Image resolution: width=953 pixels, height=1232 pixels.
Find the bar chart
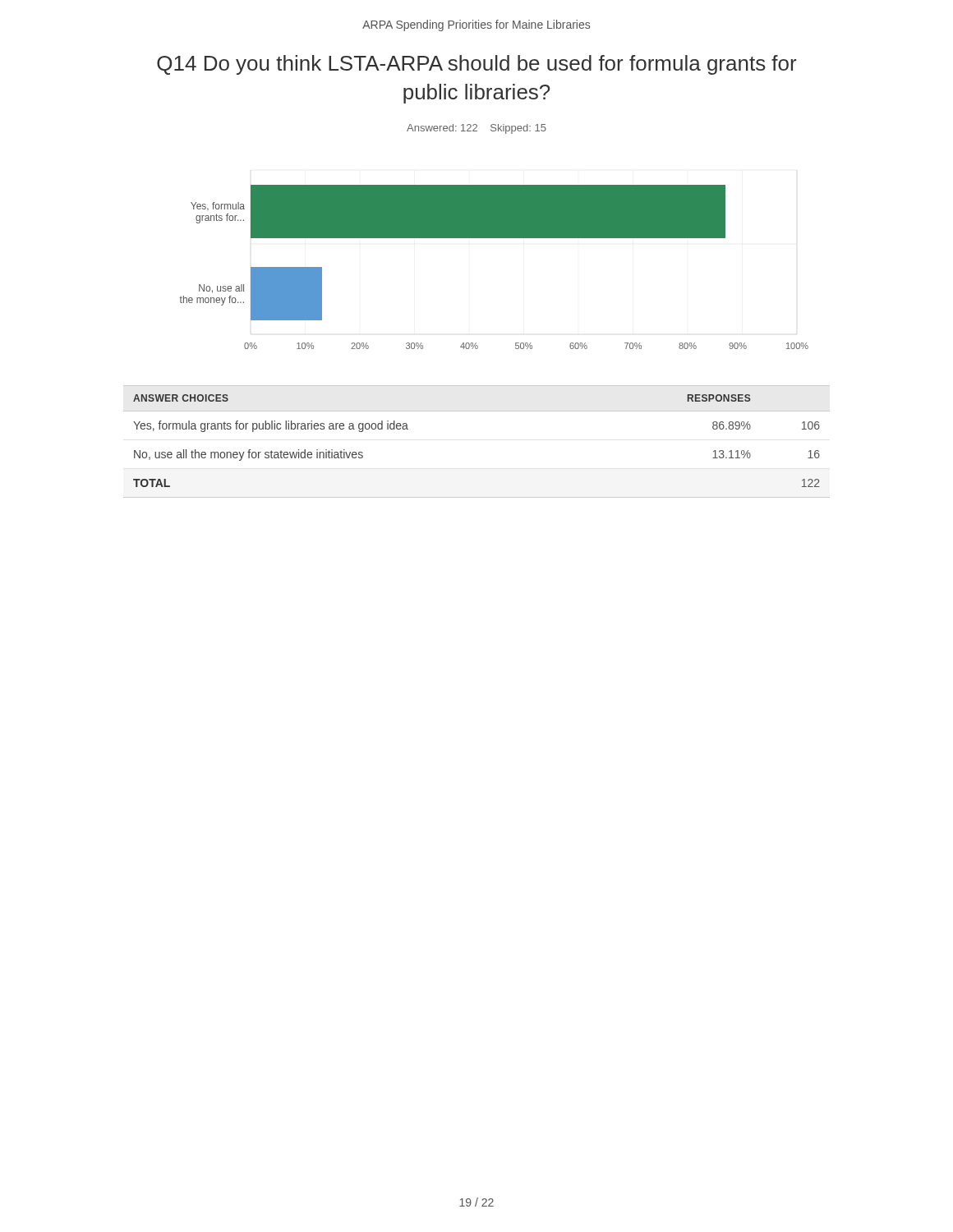coord(476,254)
